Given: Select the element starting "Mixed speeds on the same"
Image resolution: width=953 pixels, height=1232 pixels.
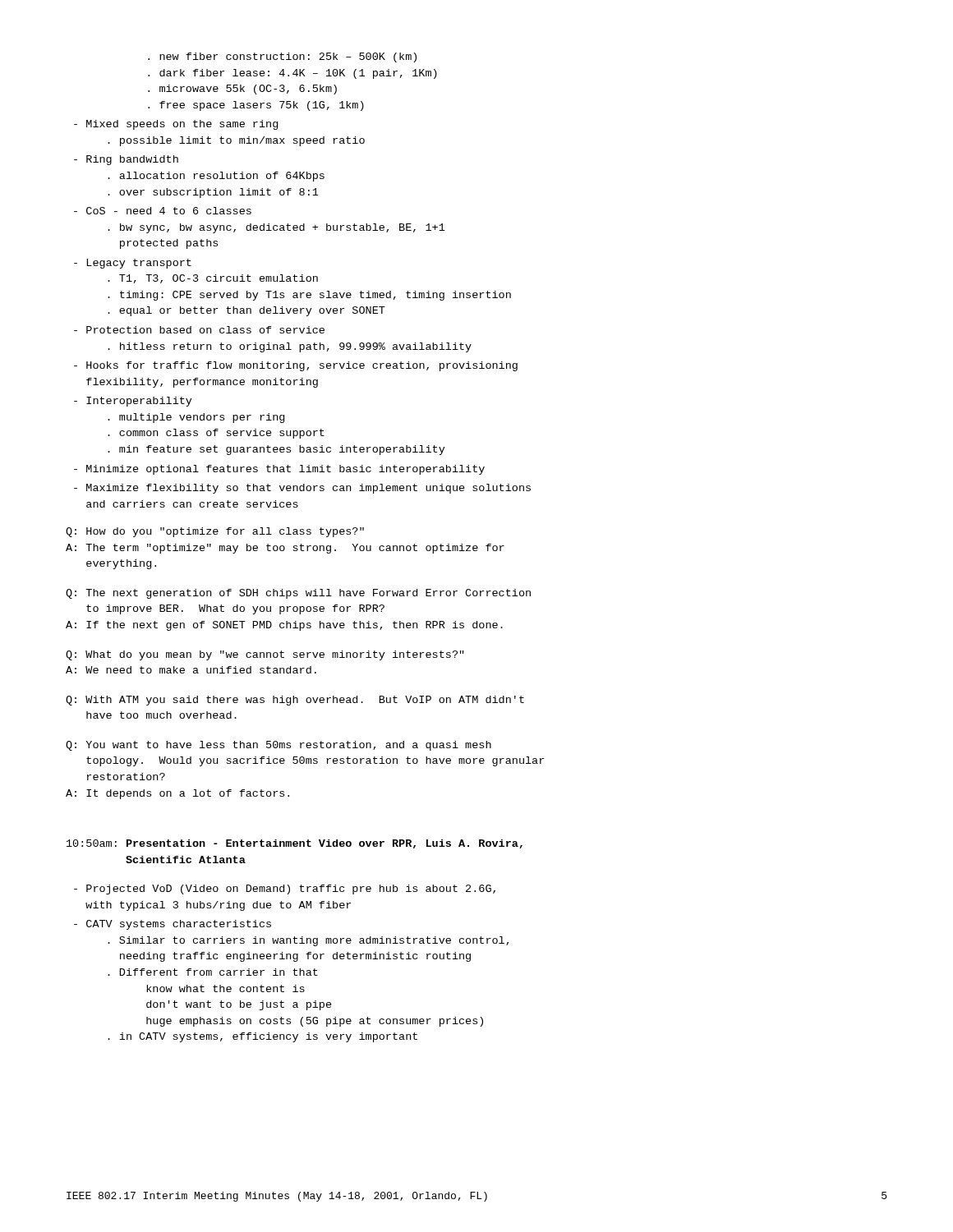Looking at the screenshot, I should click(176, 125).
